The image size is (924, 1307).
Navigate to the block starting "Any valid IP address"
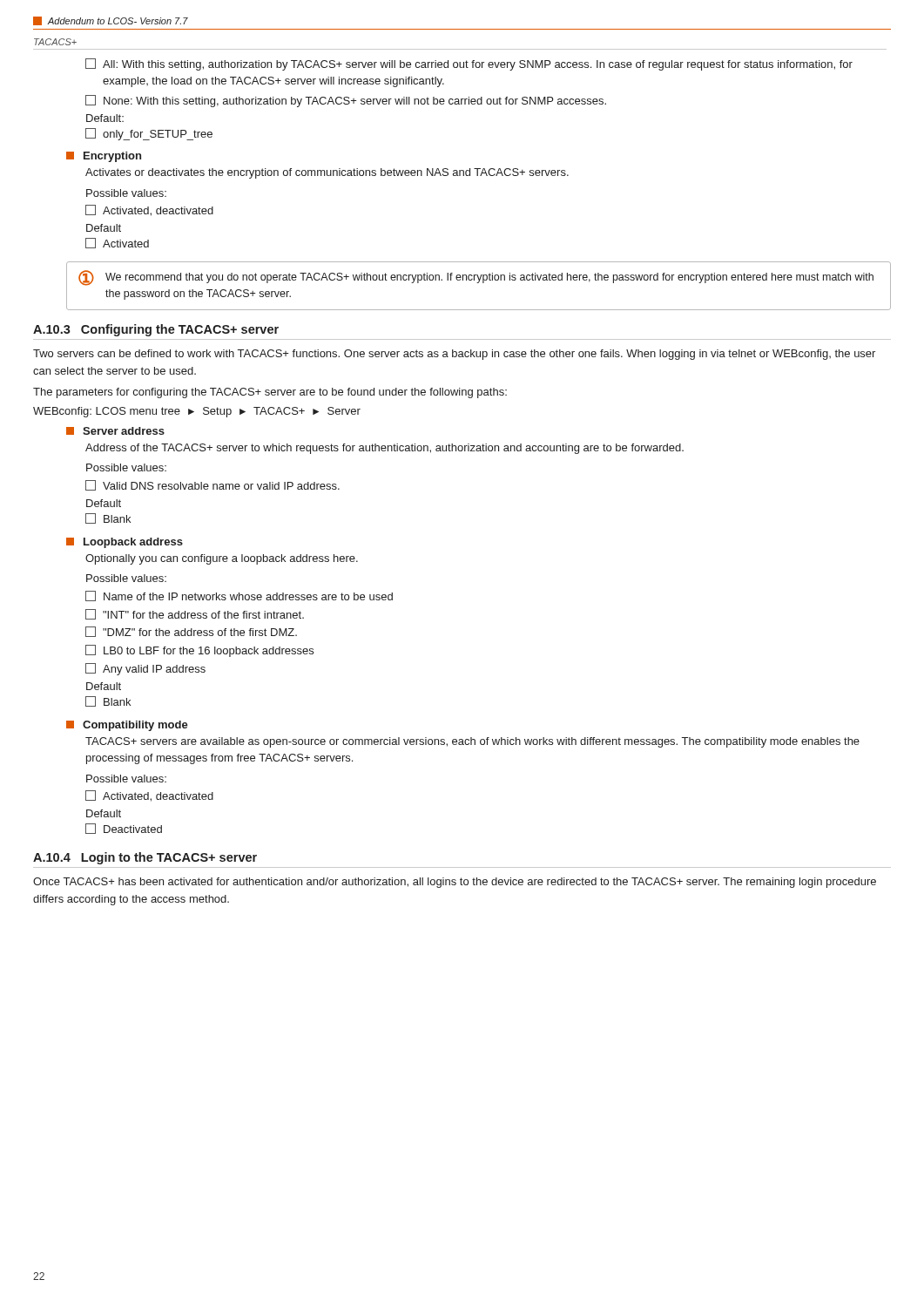[145, 669]
